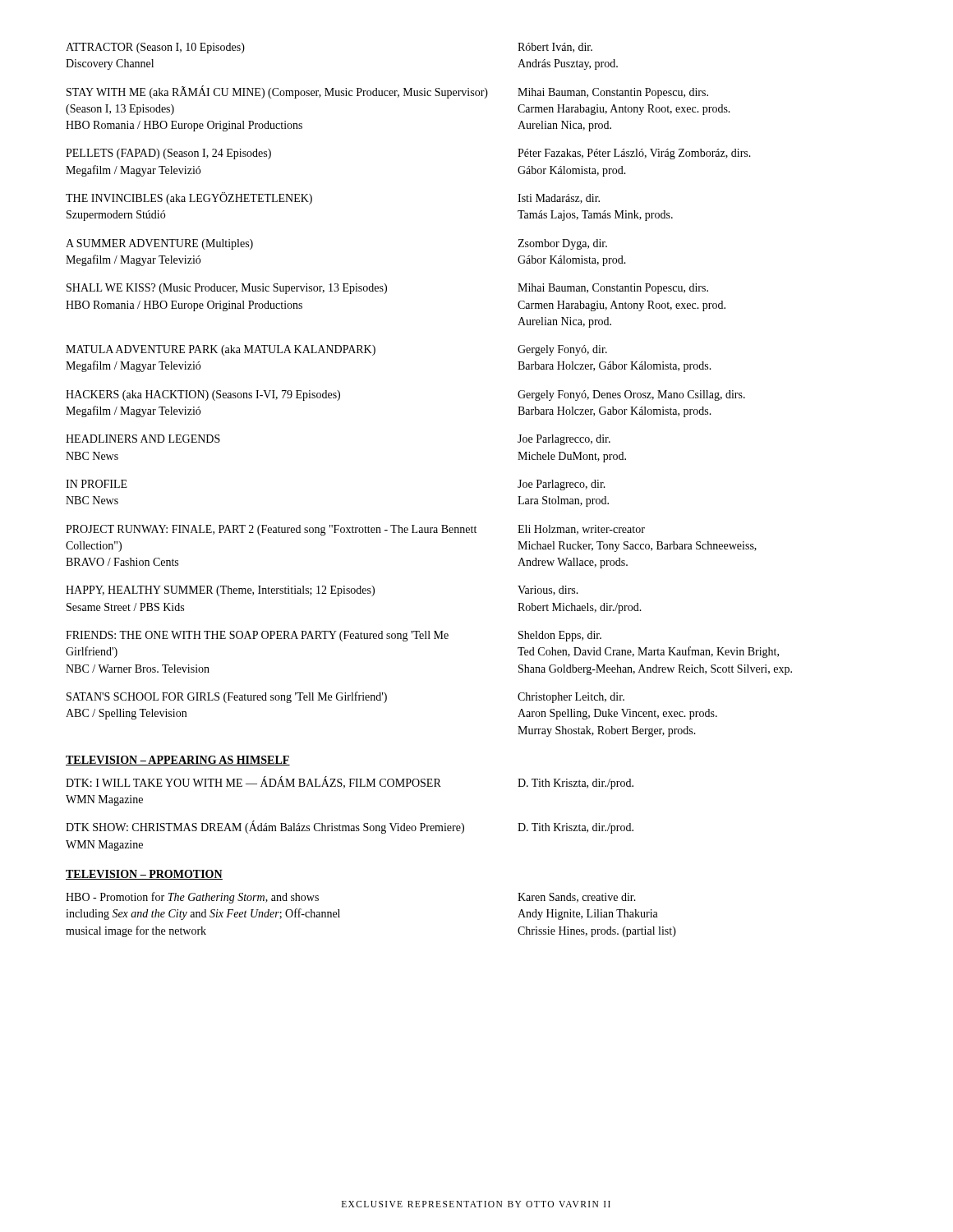Find the section header containing "TELEVISION – APPEARING AS"
953x1232 pixels.
coord(178,760)
